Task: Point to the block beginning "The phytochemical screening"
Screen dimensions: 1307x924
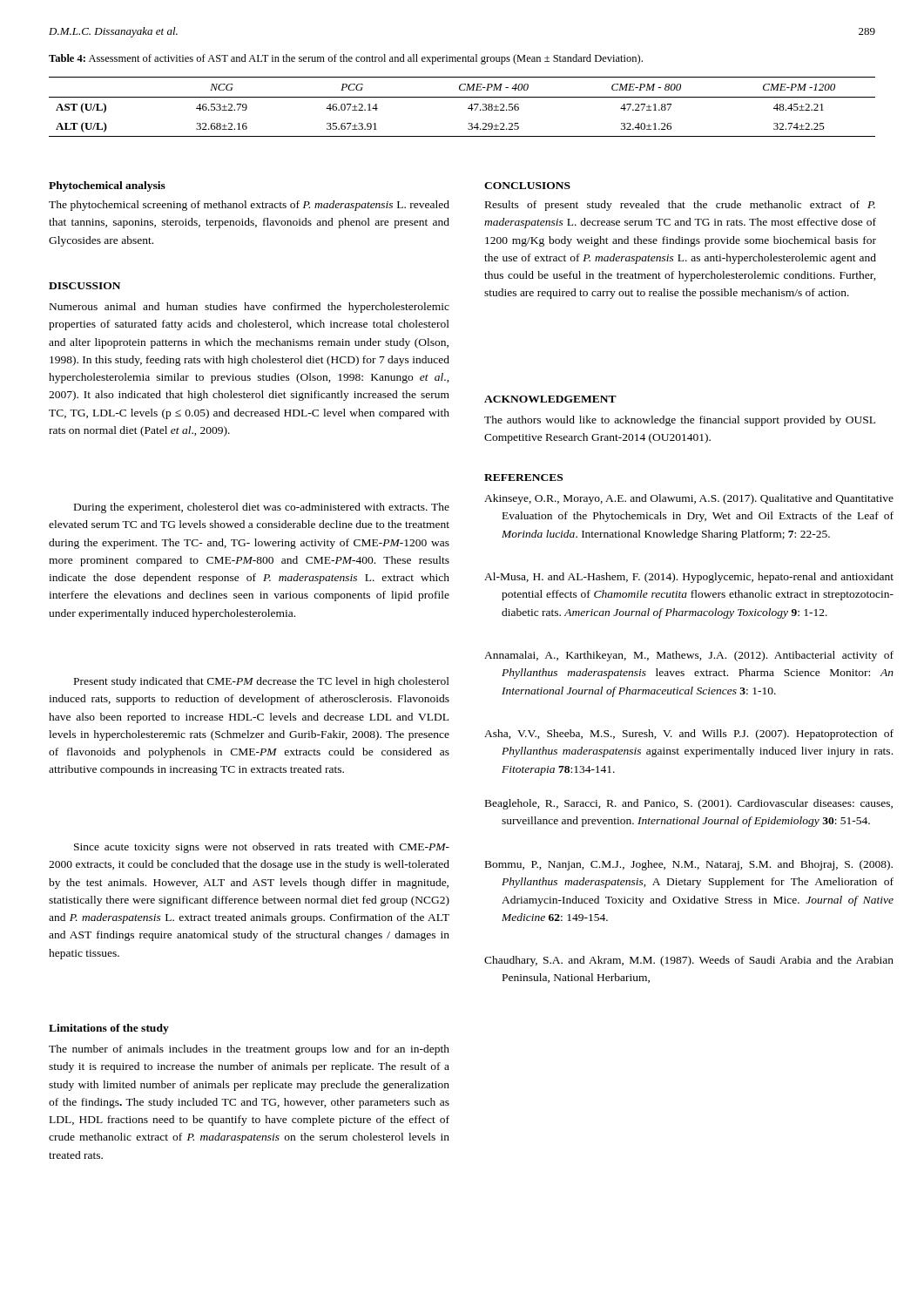Action: click(x=249, y=223)
